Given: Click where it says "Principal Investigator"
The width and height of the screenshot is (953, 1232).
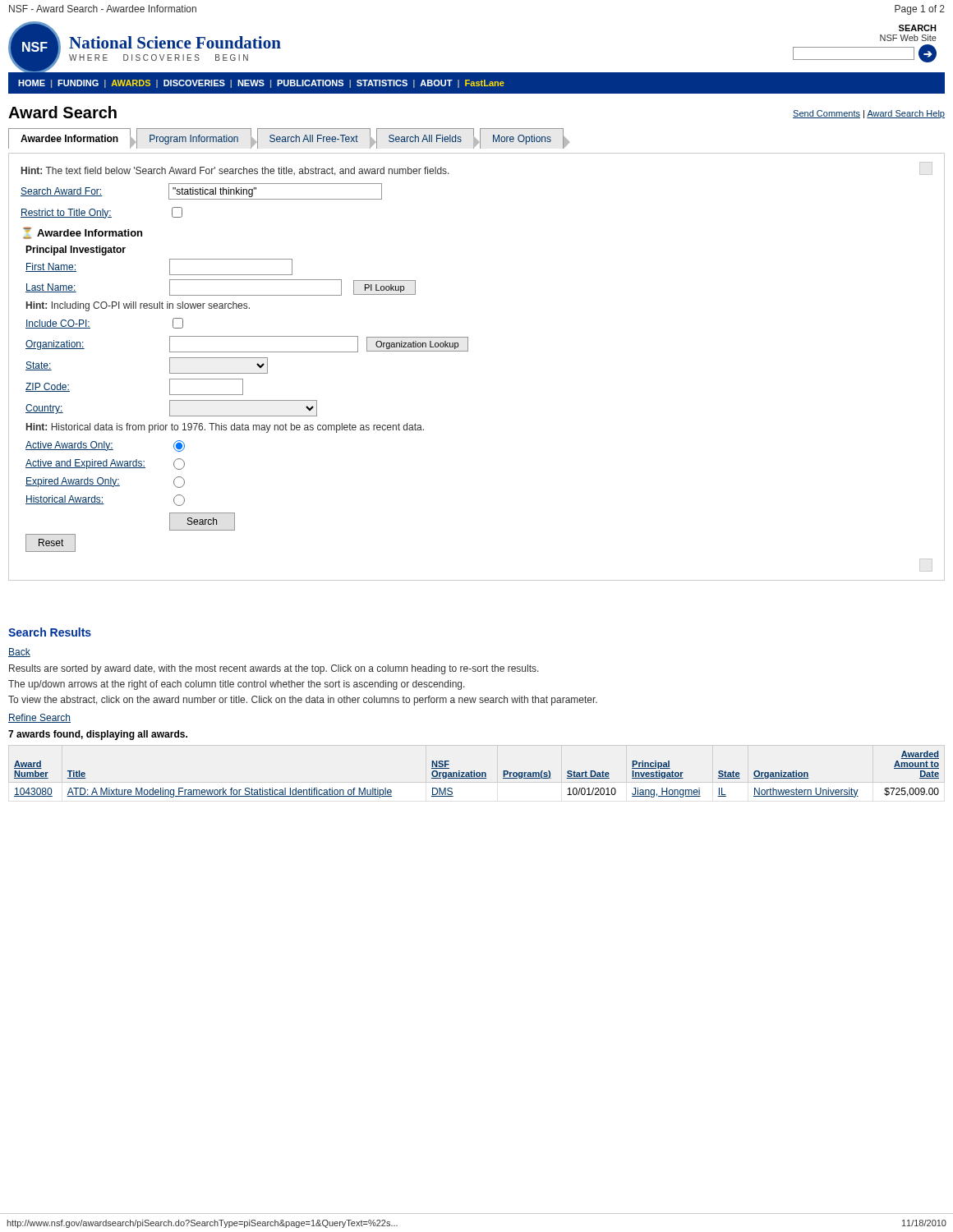Looking at the screenshot, I should (x=76, y=250).
